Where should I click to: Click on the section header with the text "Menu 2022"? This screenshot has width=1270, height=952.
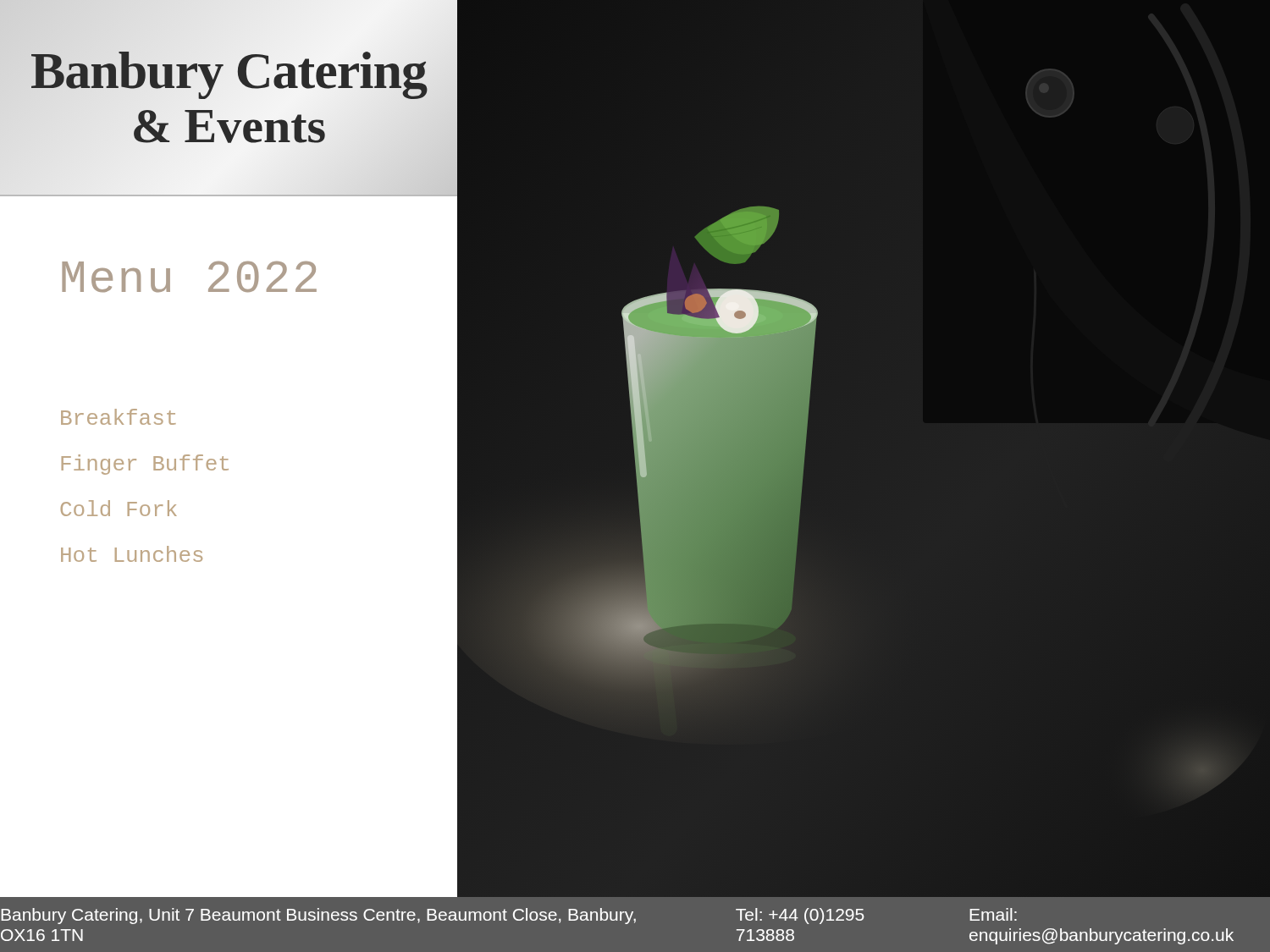(x=102, y=278)
